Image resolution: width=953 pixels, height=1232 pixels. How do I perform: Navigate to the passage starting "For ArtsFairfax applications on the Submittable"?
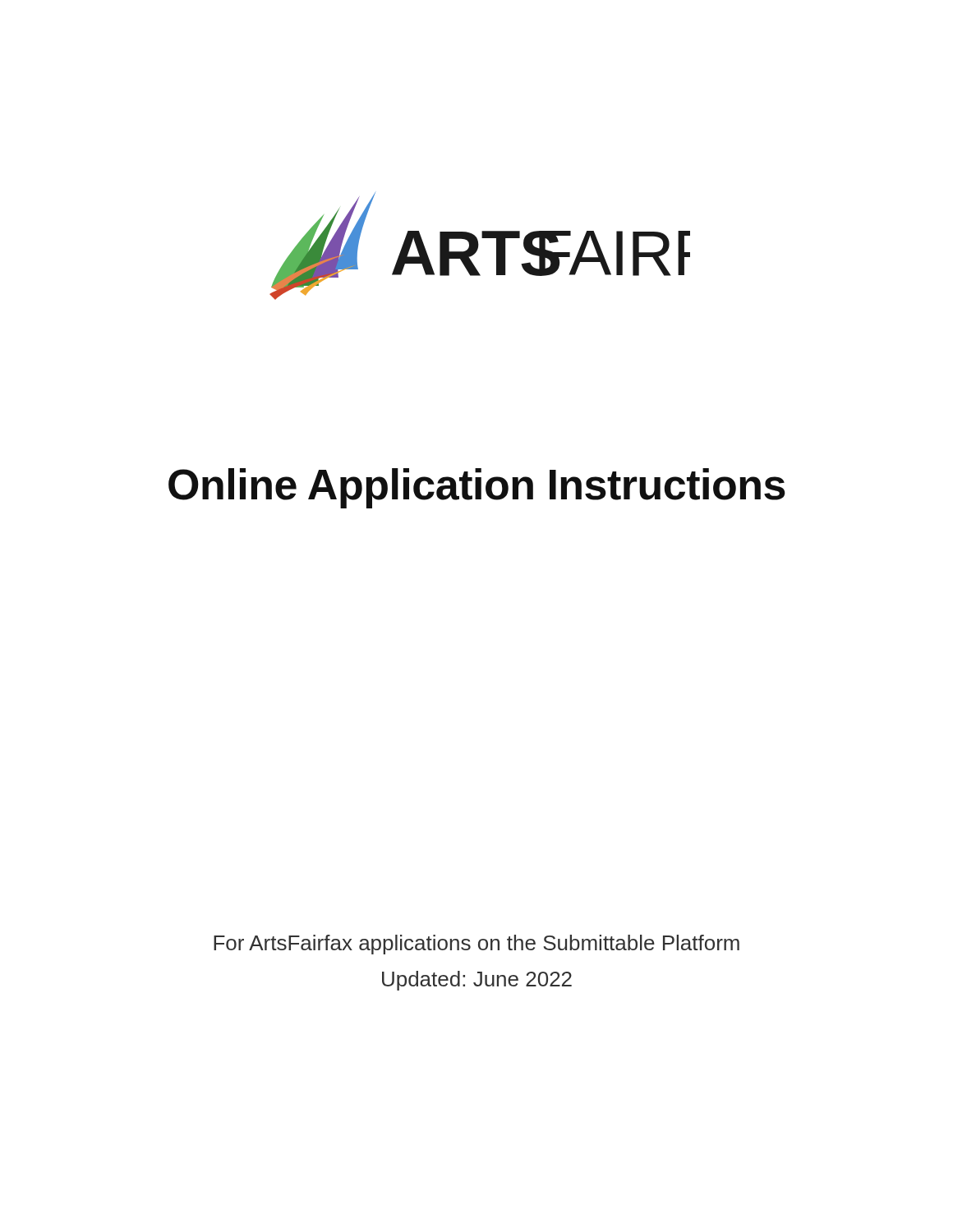point(476,961)
